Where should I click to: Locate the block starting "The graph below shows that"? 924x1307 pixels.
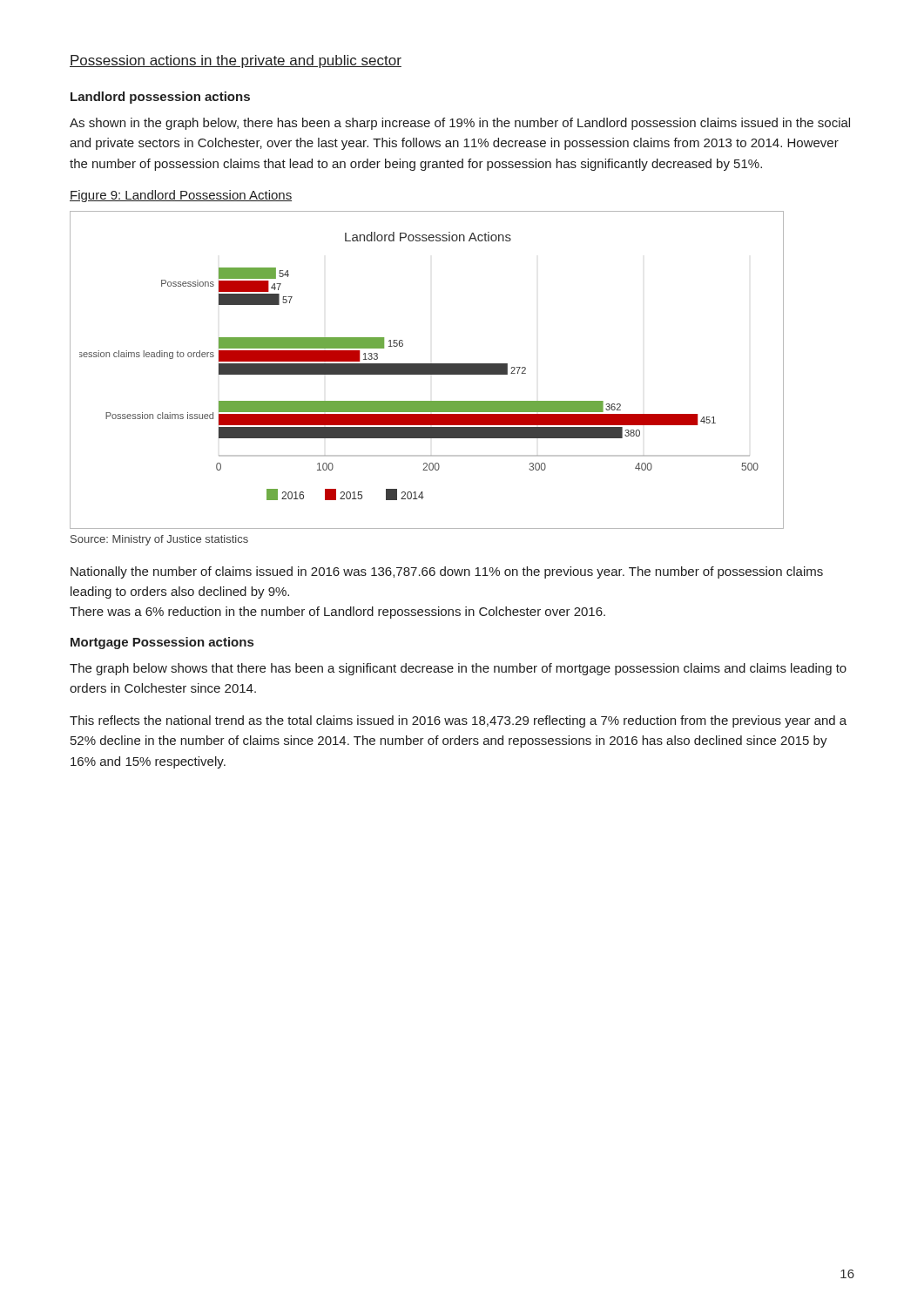click(x=458, y=678)
